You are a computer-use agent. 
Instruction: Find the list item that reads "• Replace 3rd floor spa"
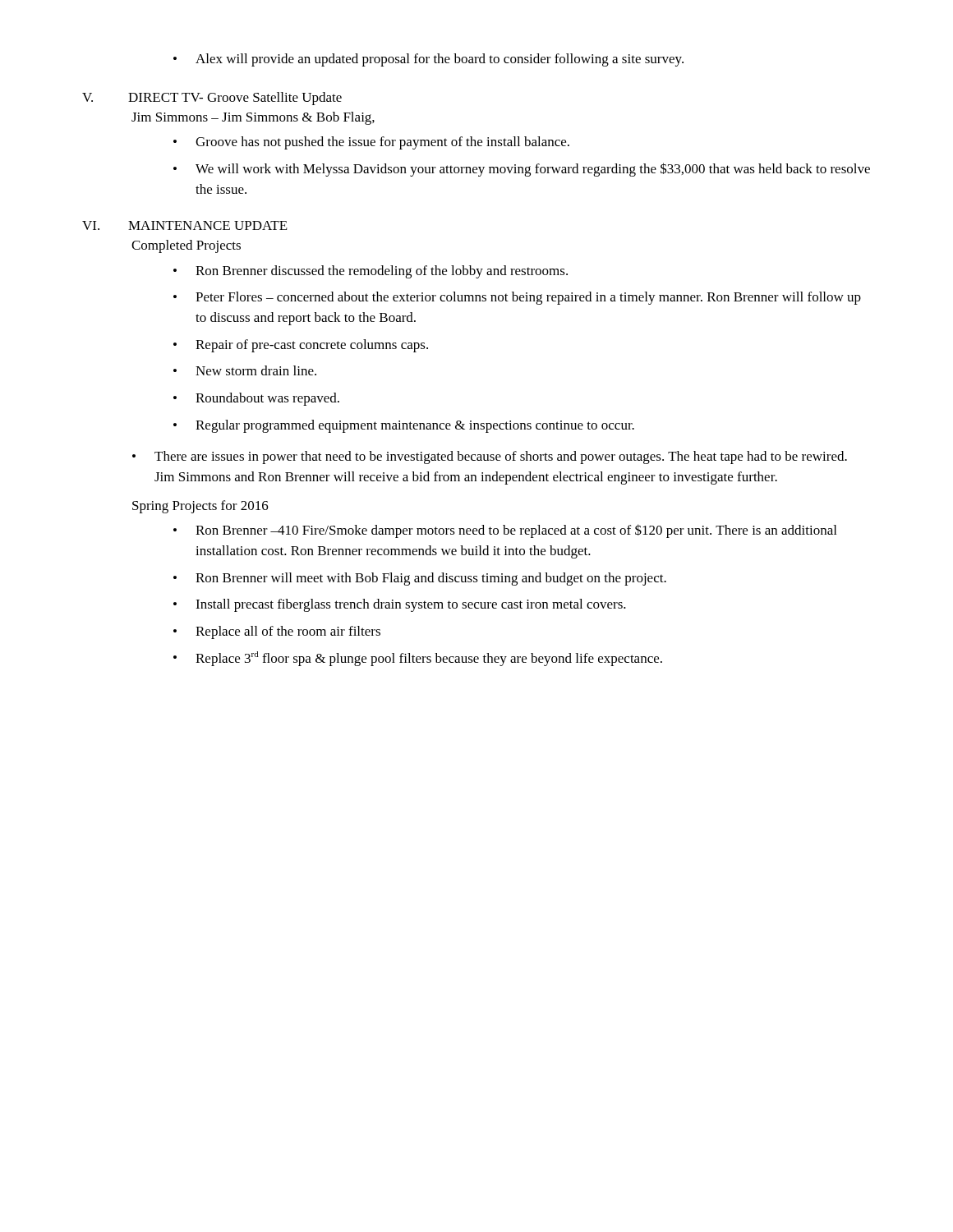[x=418, y=659]
